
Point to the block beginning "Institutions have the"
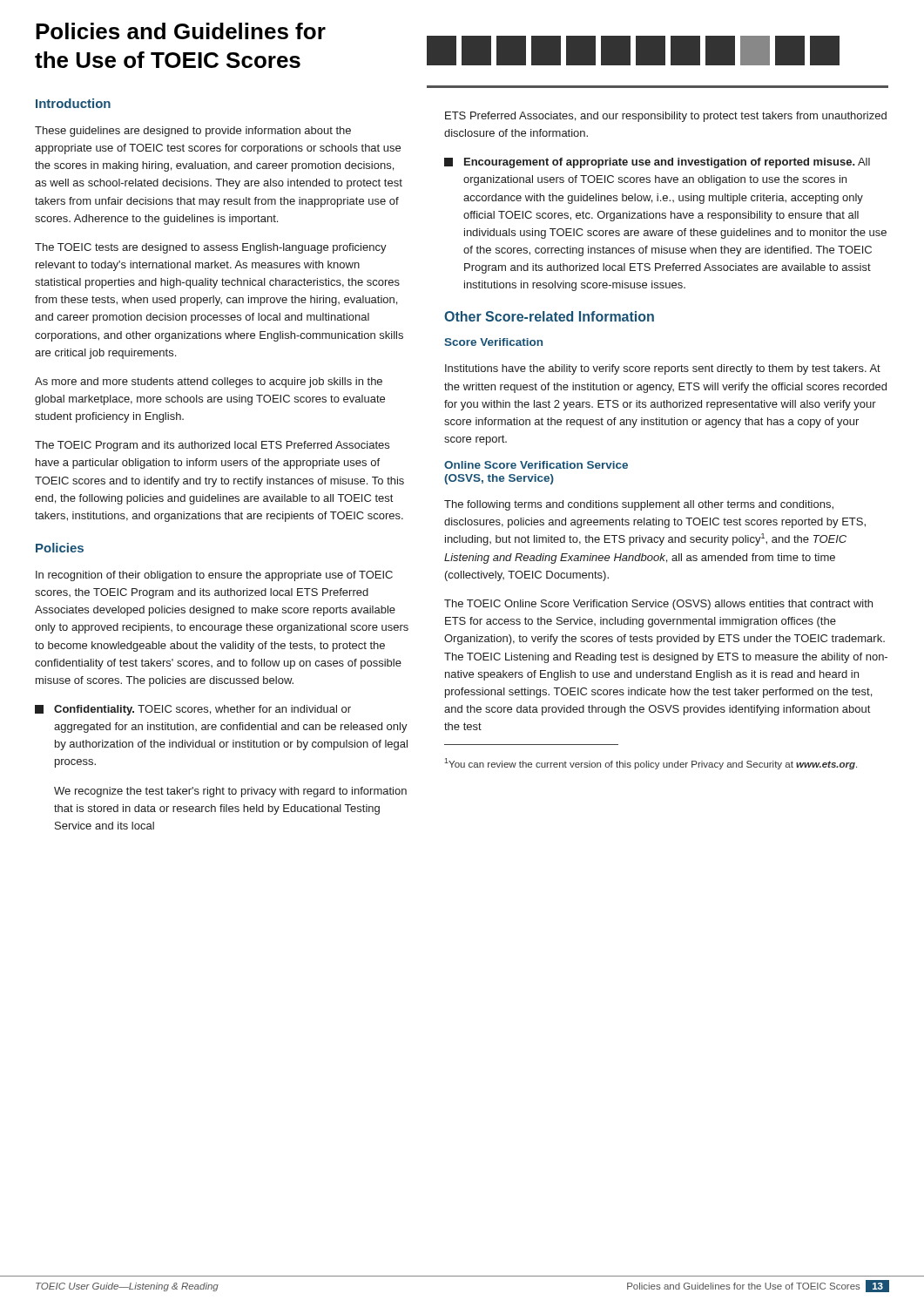[x=666, y=404]
